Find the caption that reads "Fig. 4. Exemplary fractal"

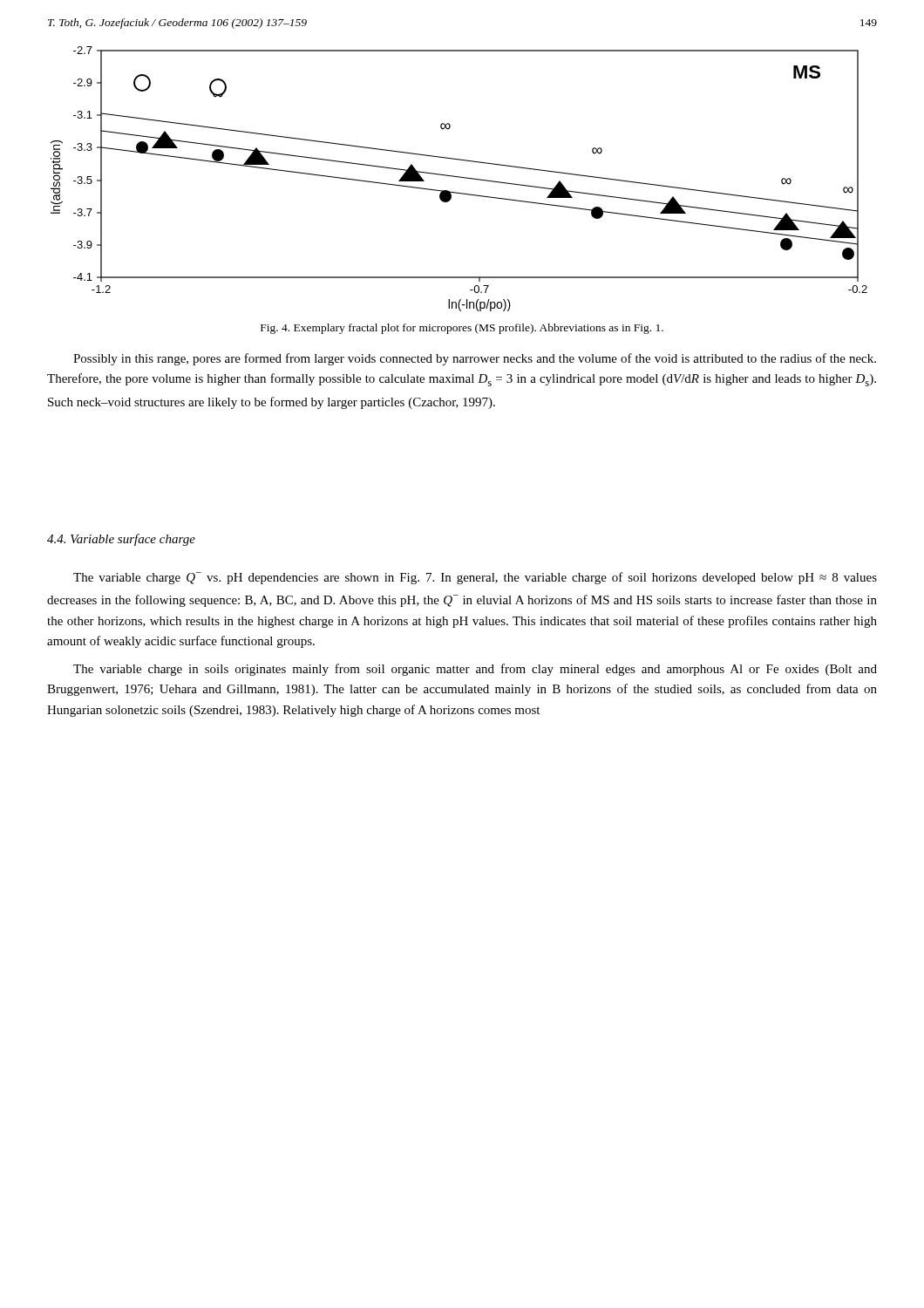[462, 327]
